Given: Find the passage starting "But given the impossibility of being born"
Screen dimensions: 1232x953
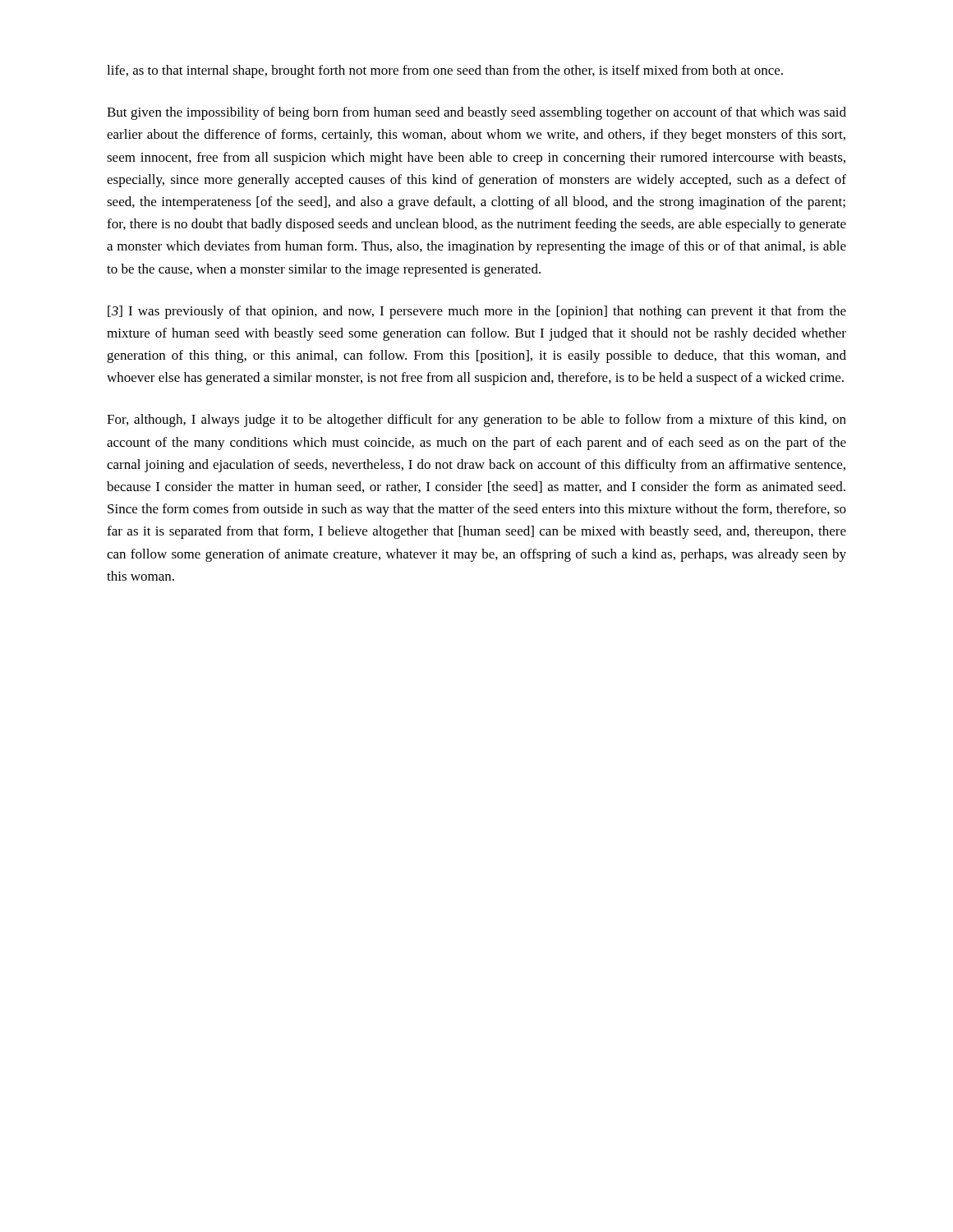Looking at the screenshot, I should click(476, 190).
